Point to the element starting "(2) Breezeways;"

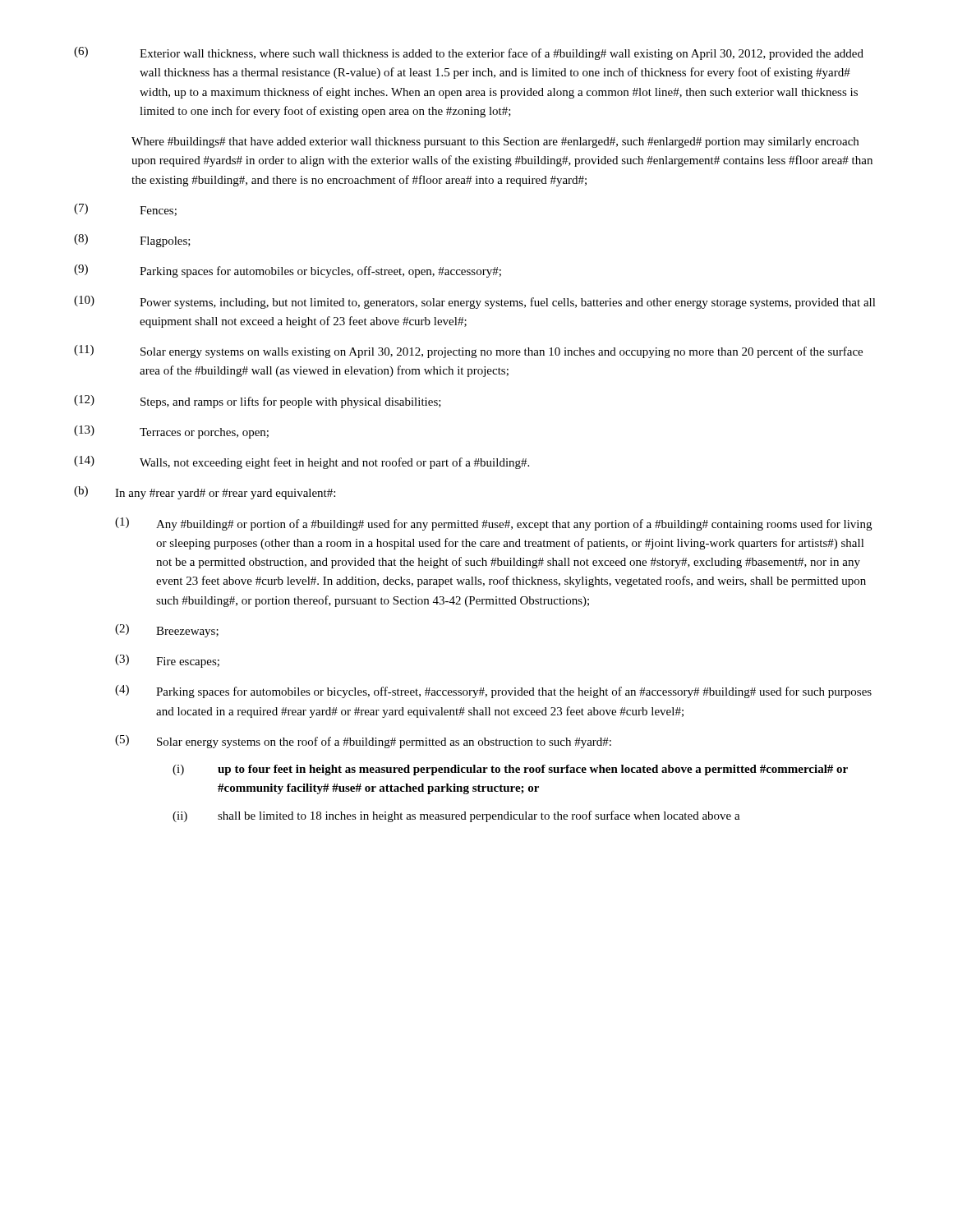coord(167,631)
